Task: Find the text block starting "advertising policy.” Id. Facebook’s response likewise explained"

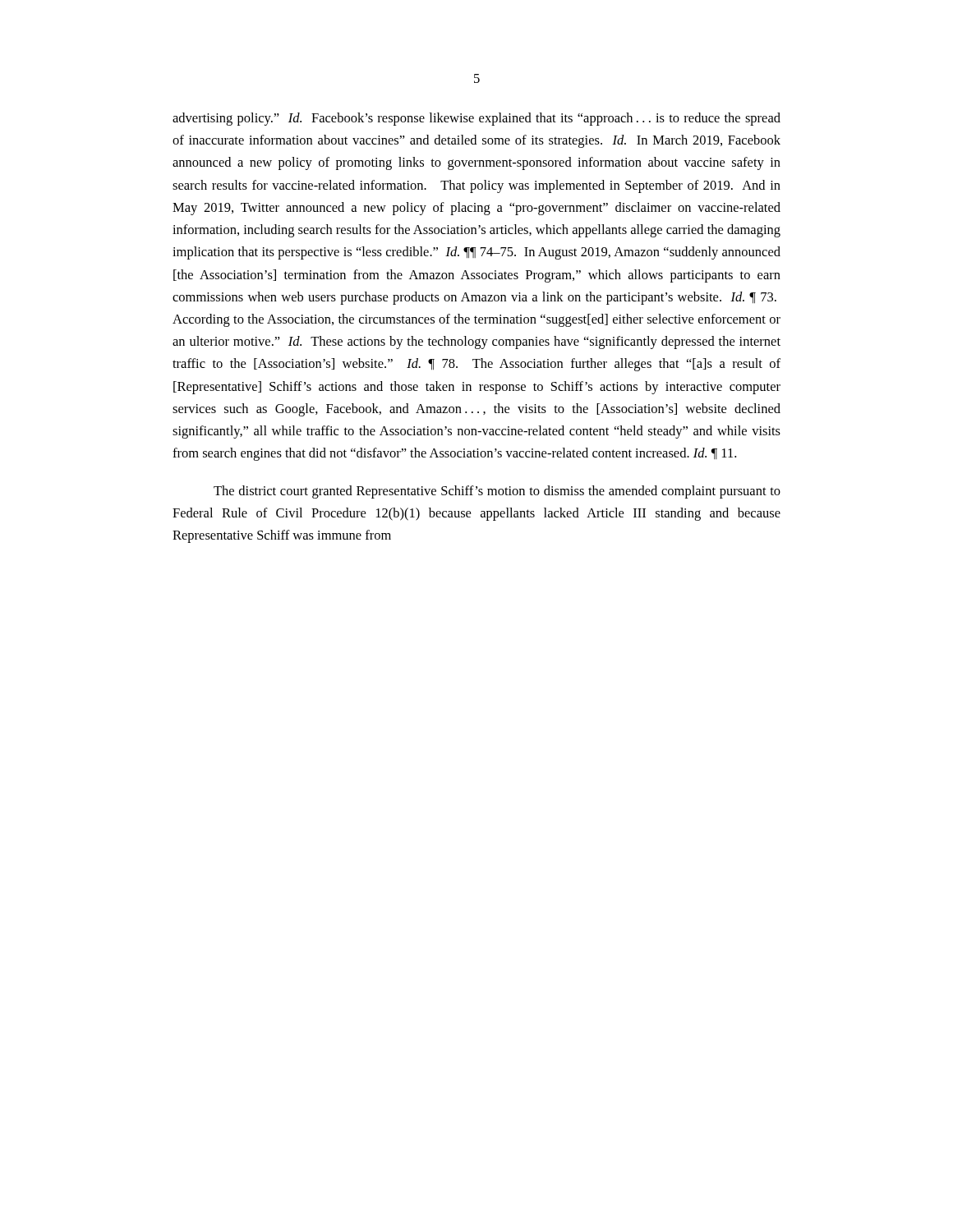Action: coord(476,286)
